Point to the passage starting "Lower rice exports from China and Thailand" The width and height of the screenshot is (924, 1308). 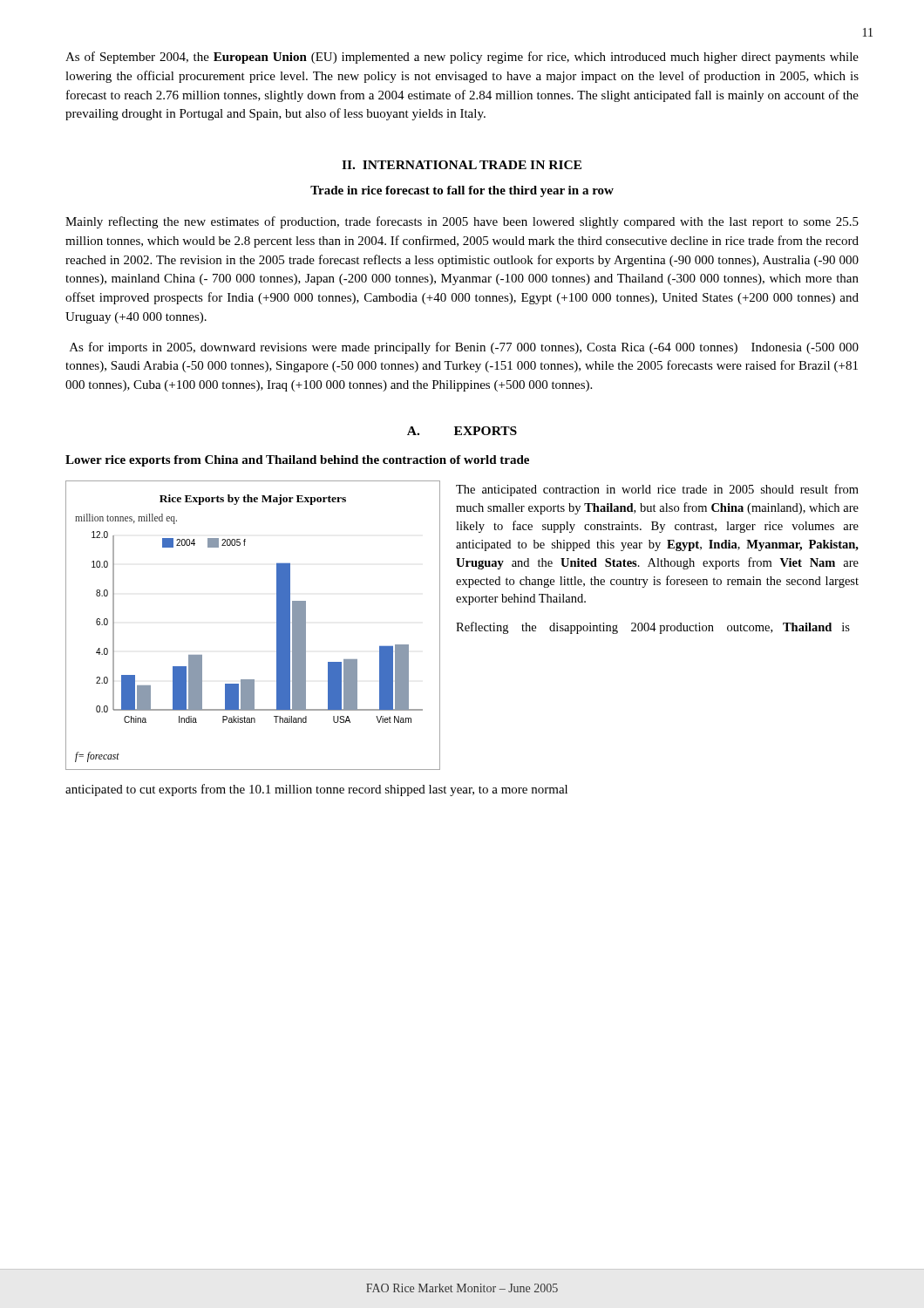pyautogui.click(x=297, y=460)
